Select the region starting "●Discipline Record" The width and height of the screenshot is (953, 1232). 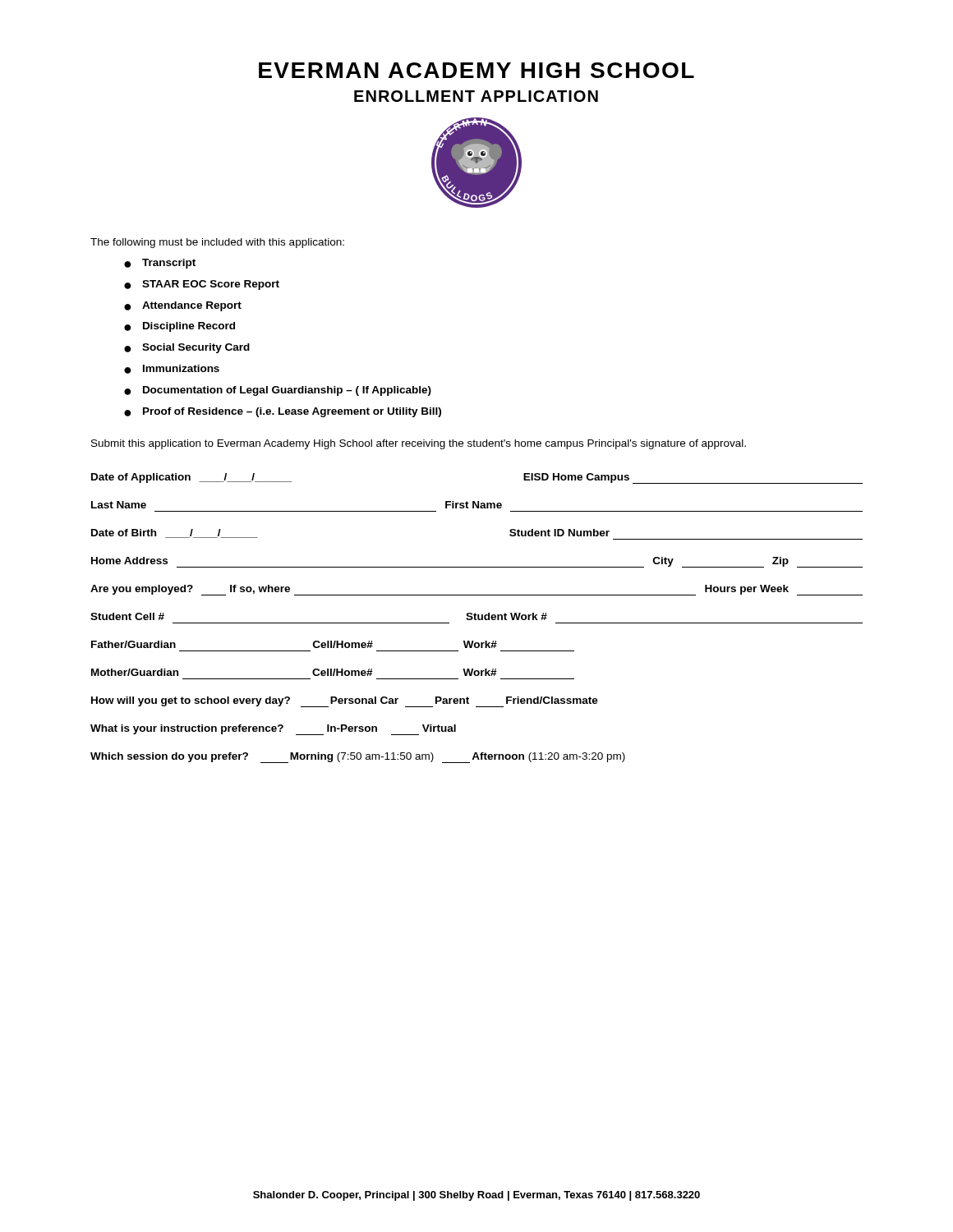click(179, 328)
